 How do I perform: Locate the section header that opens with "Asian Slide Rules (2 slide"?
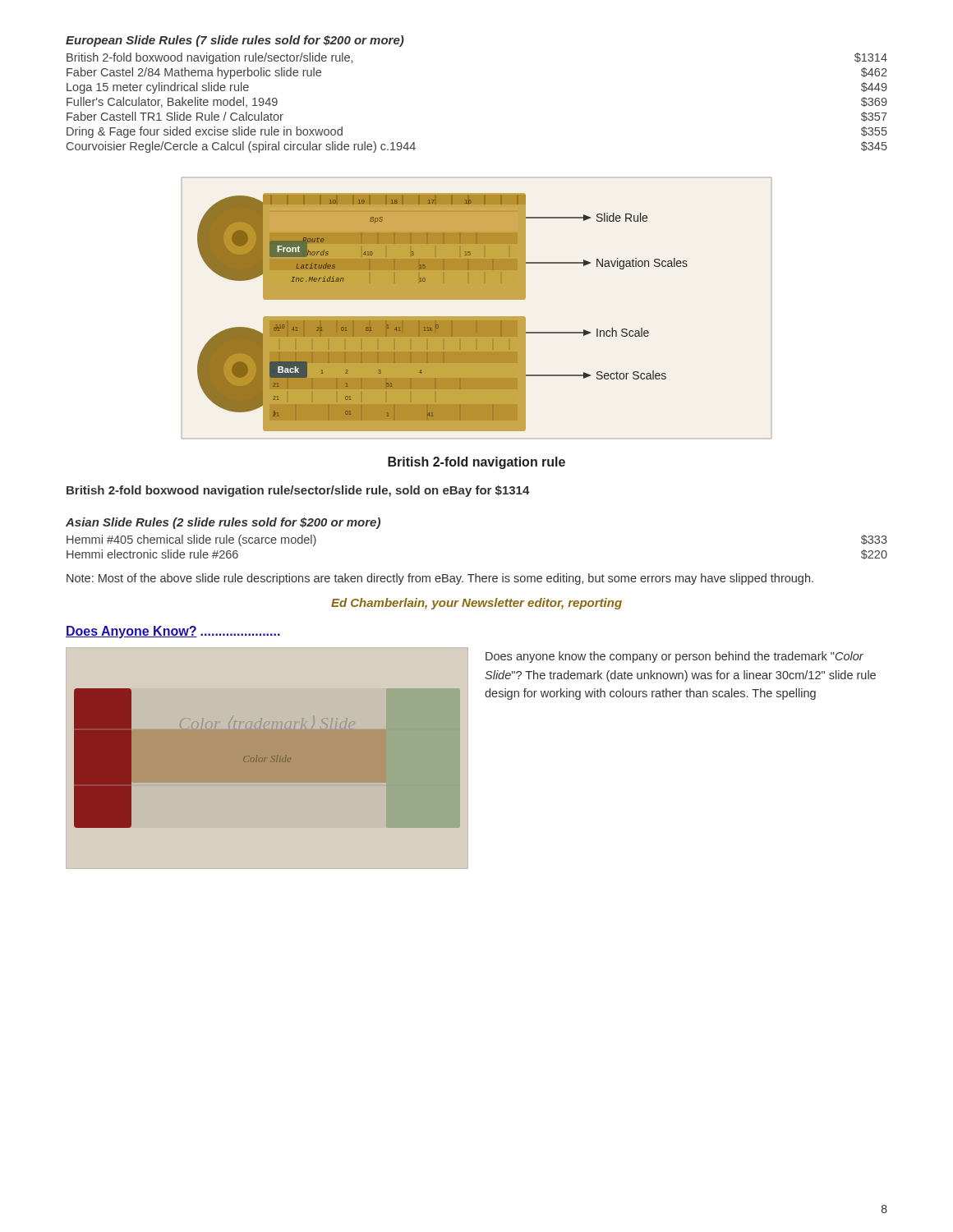tap(223, 522)
